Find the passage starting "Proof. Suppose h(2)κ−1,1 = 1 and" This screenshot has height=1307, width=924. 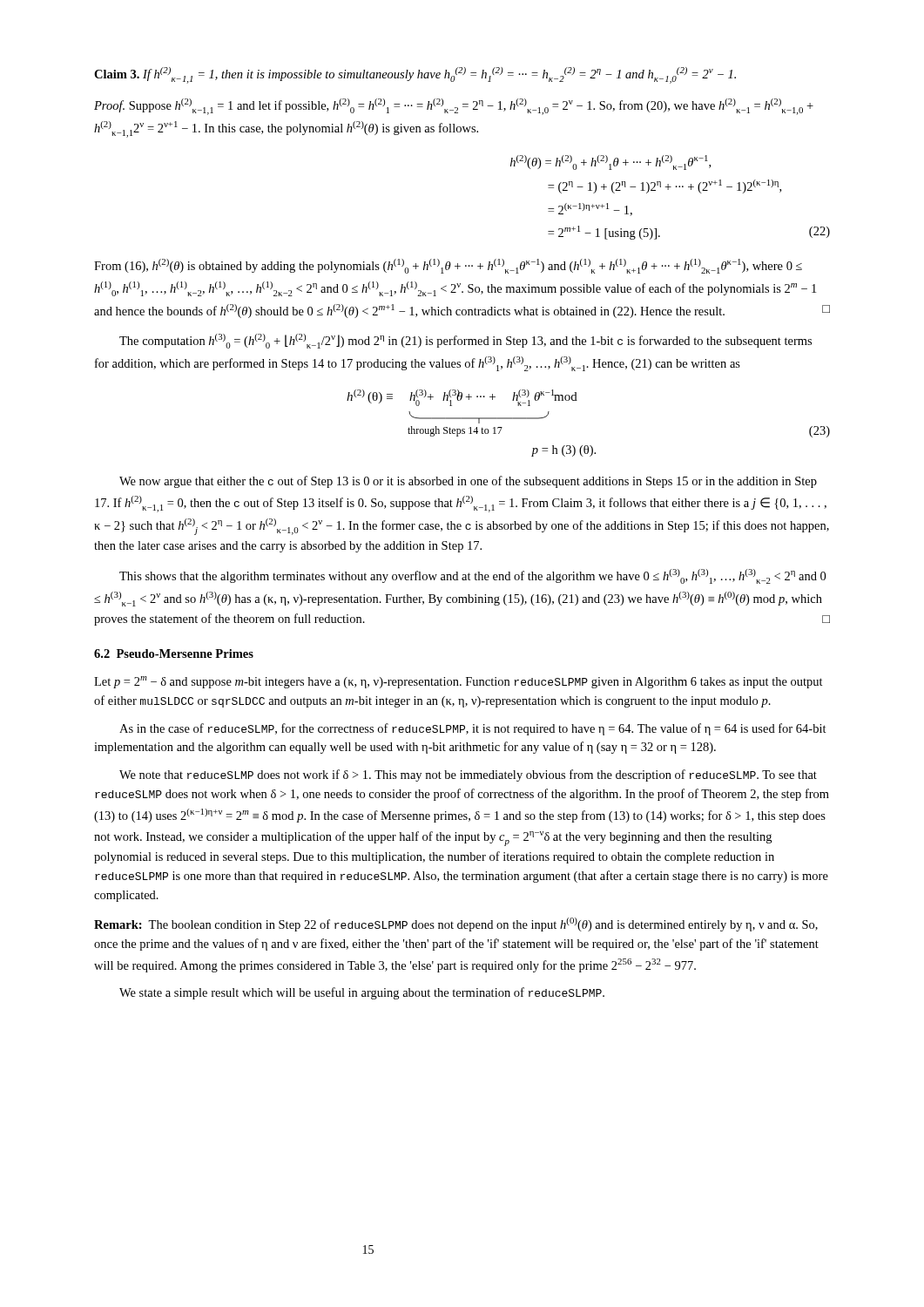click(x=454, y=117)
